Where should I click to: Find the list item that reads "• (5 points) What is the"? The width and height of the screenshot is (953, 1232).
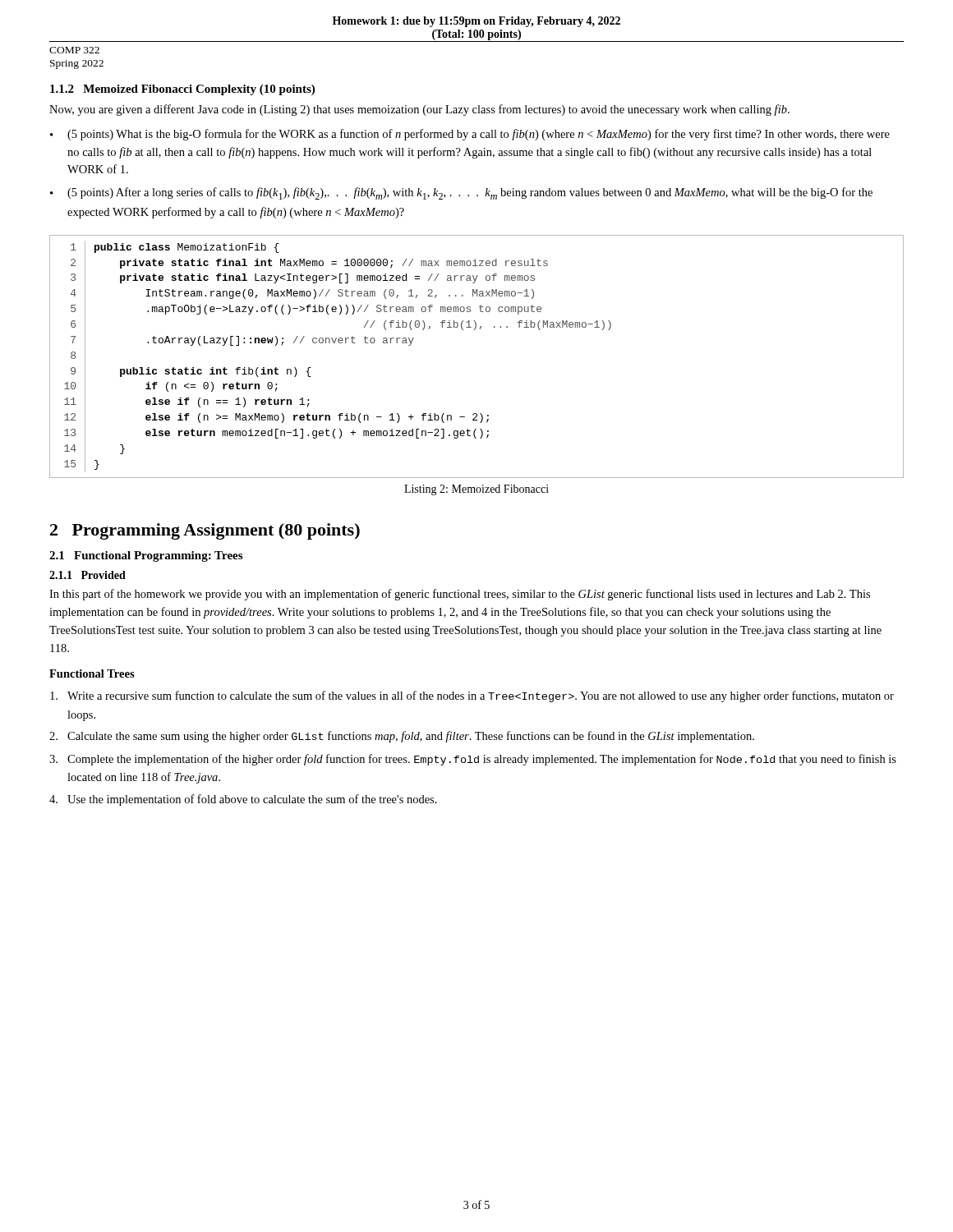click(x=476, y=152)
